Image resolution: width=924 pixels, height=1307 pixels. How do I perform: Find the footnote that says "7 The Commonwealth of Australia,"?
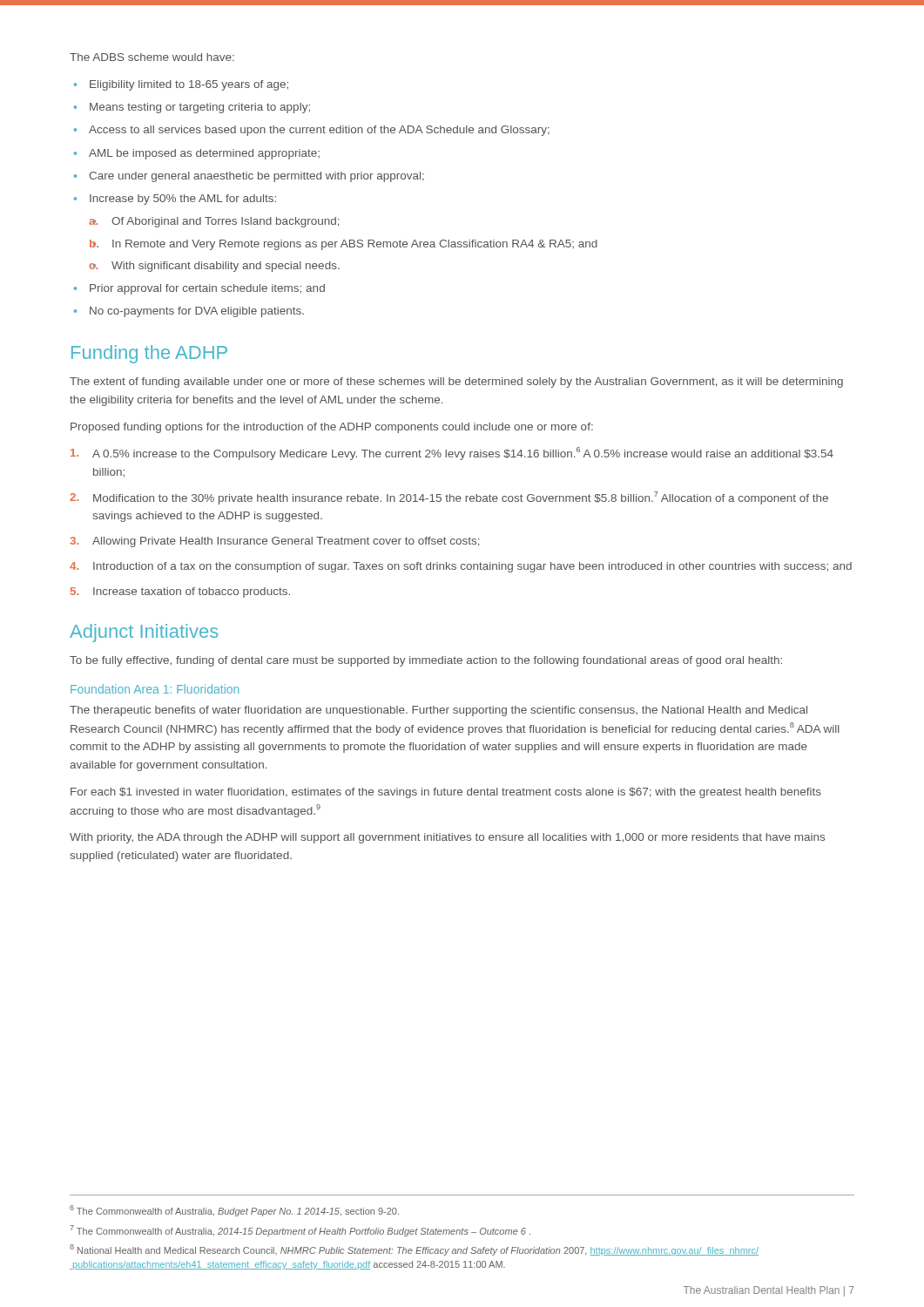(300, 1230)
